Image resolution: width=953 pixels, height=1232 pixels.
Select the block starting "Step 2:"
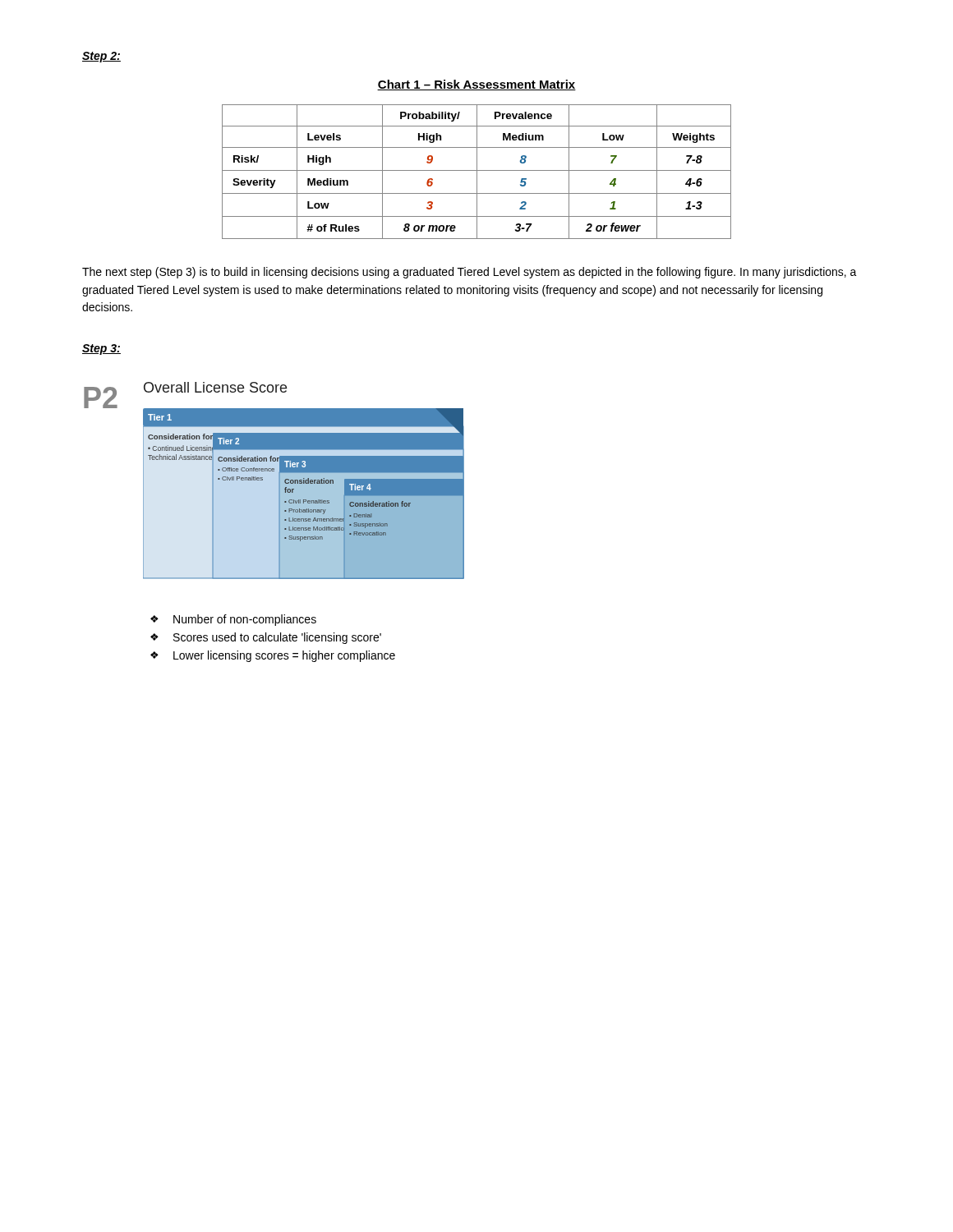coord(101,57)
